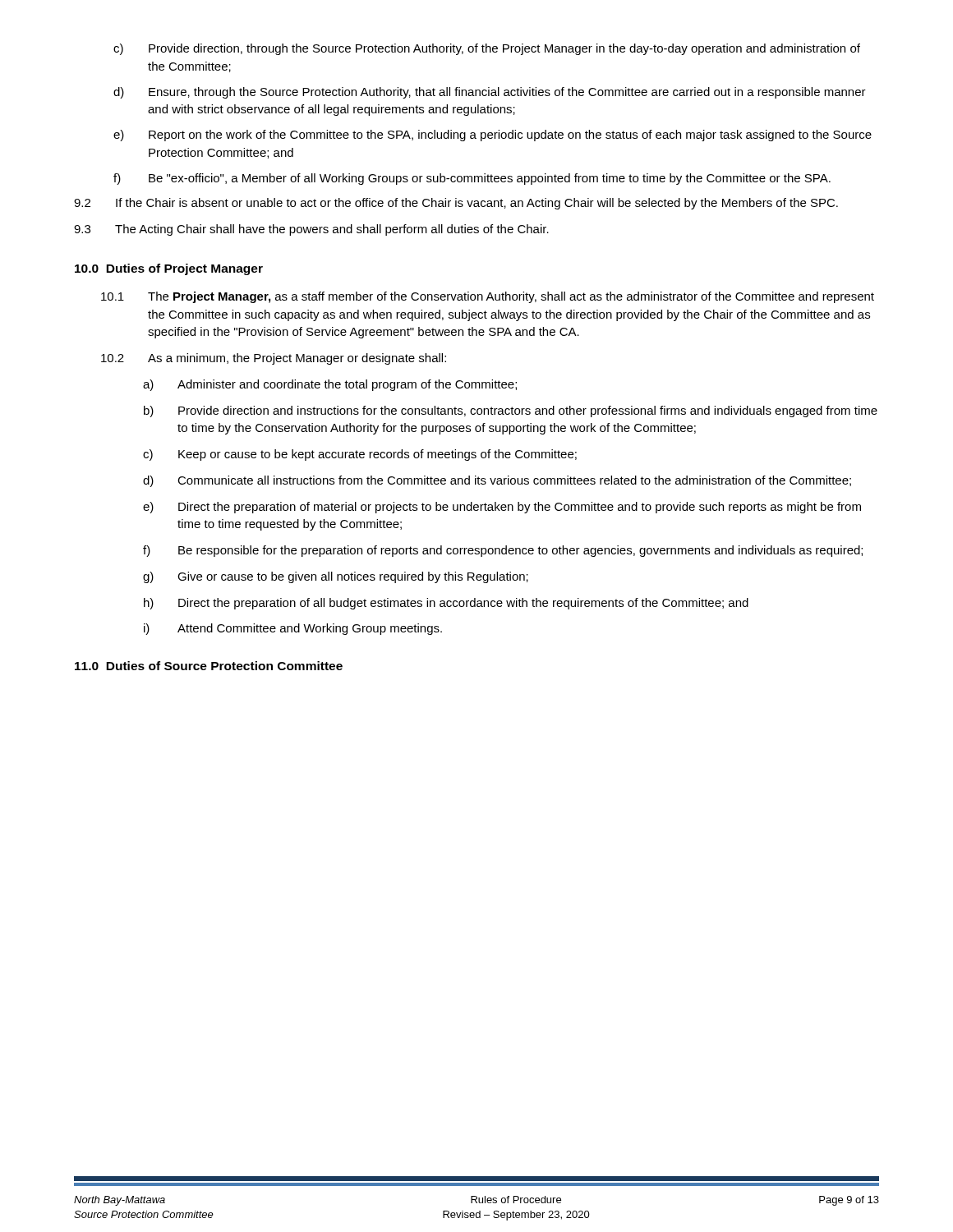Click the passage that begins "10.1 The Project Manager, as a"
The height and width of the screenshot is (1232, 953).
click(490, 314)
